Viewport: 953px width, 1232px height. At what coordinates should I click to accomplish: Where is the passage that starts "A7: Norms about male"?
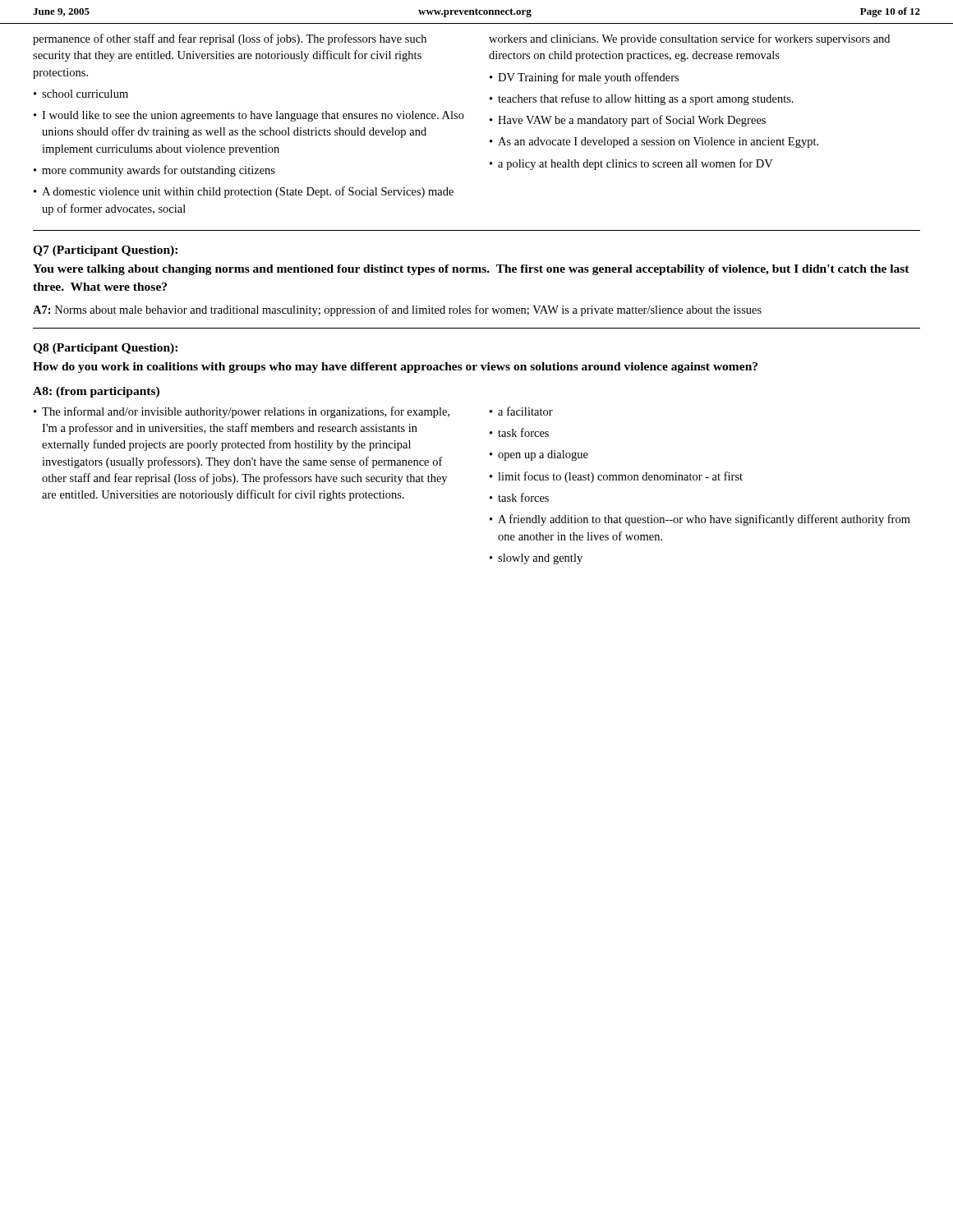tap(397, 310)
